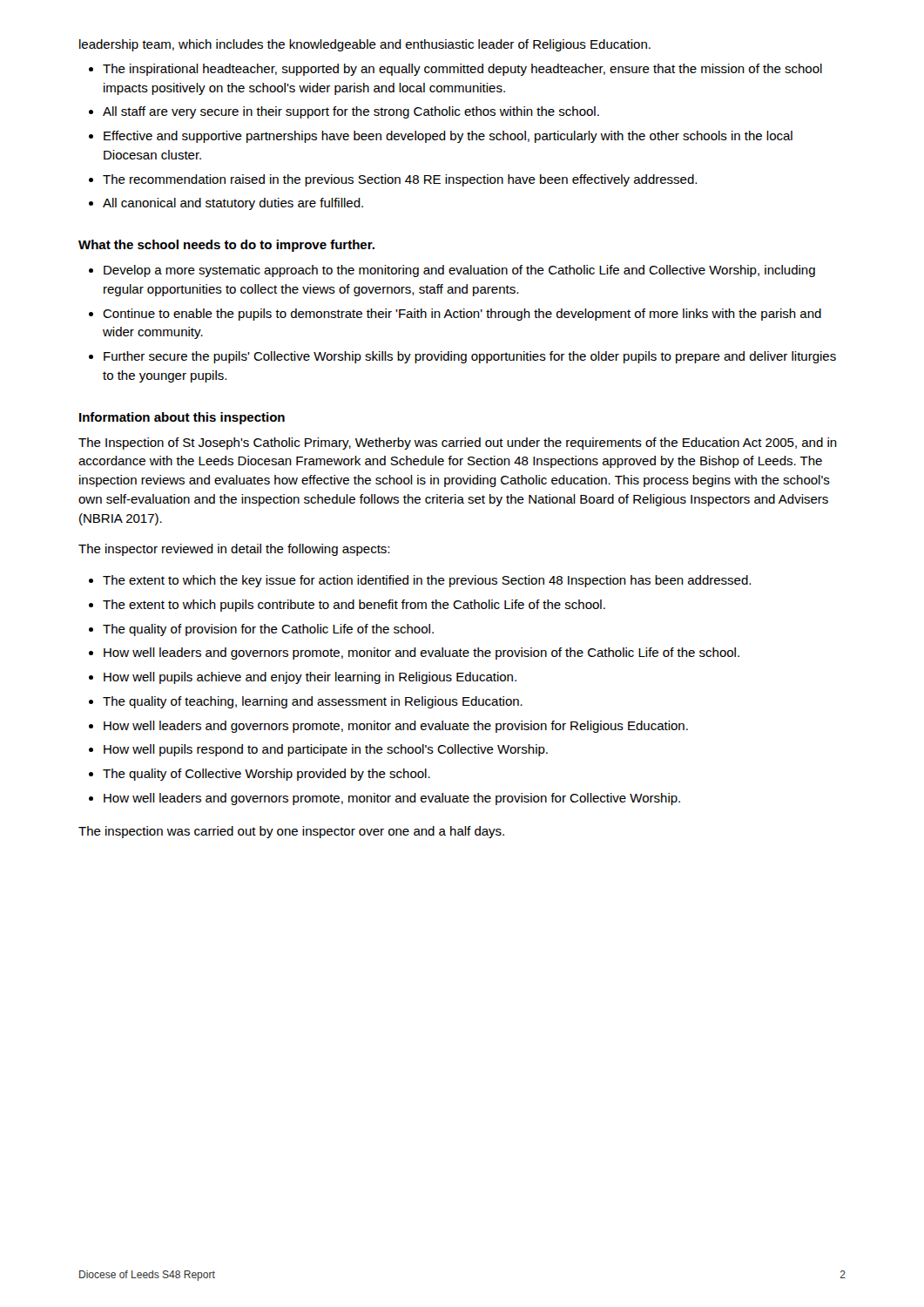Find the list item with the text "How well pupils respond to and participate in"
924x1307 pixels.
click(474, 749)
